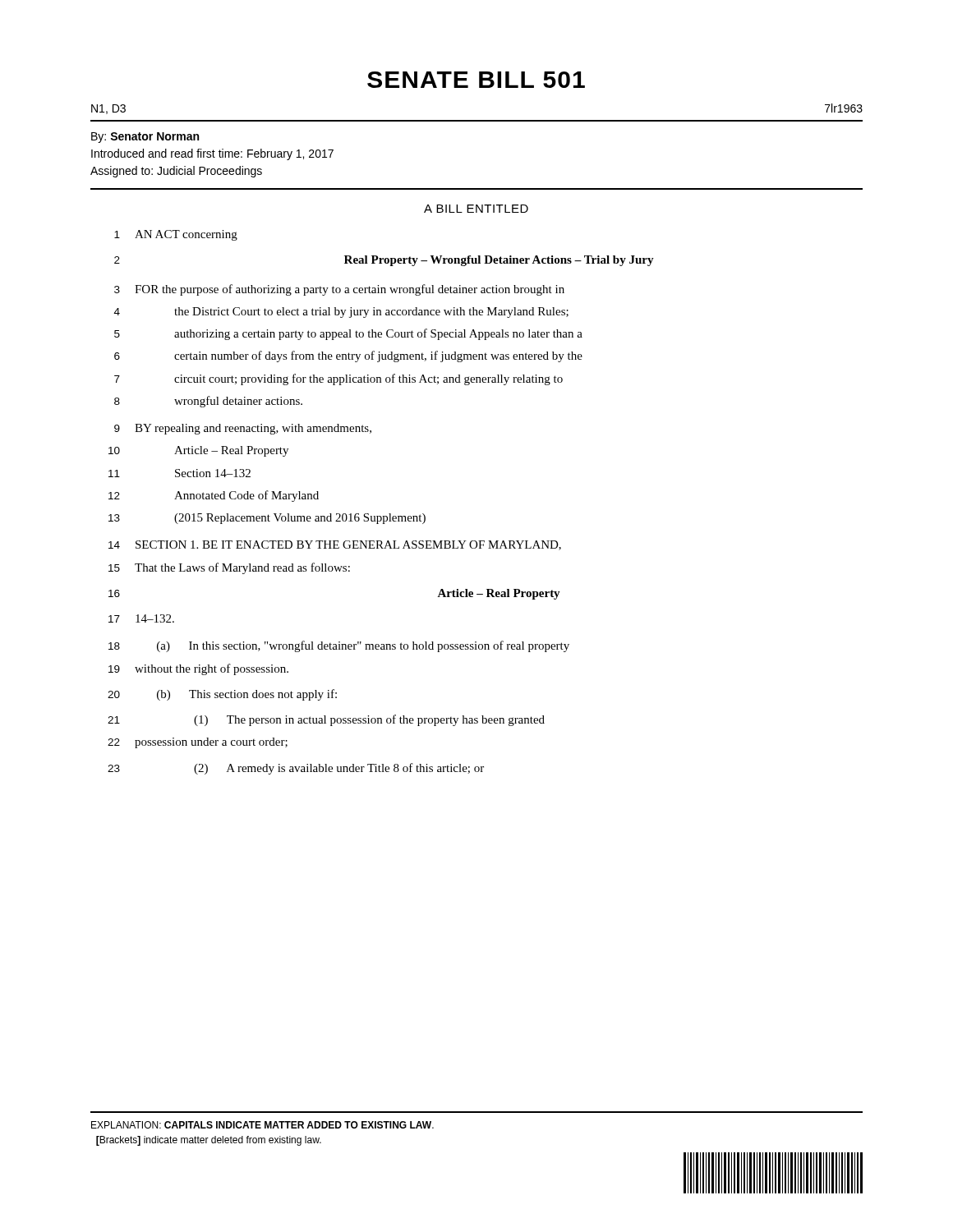Click on the text block that reads "5 authorizing a"

click(x=476, y=334)
